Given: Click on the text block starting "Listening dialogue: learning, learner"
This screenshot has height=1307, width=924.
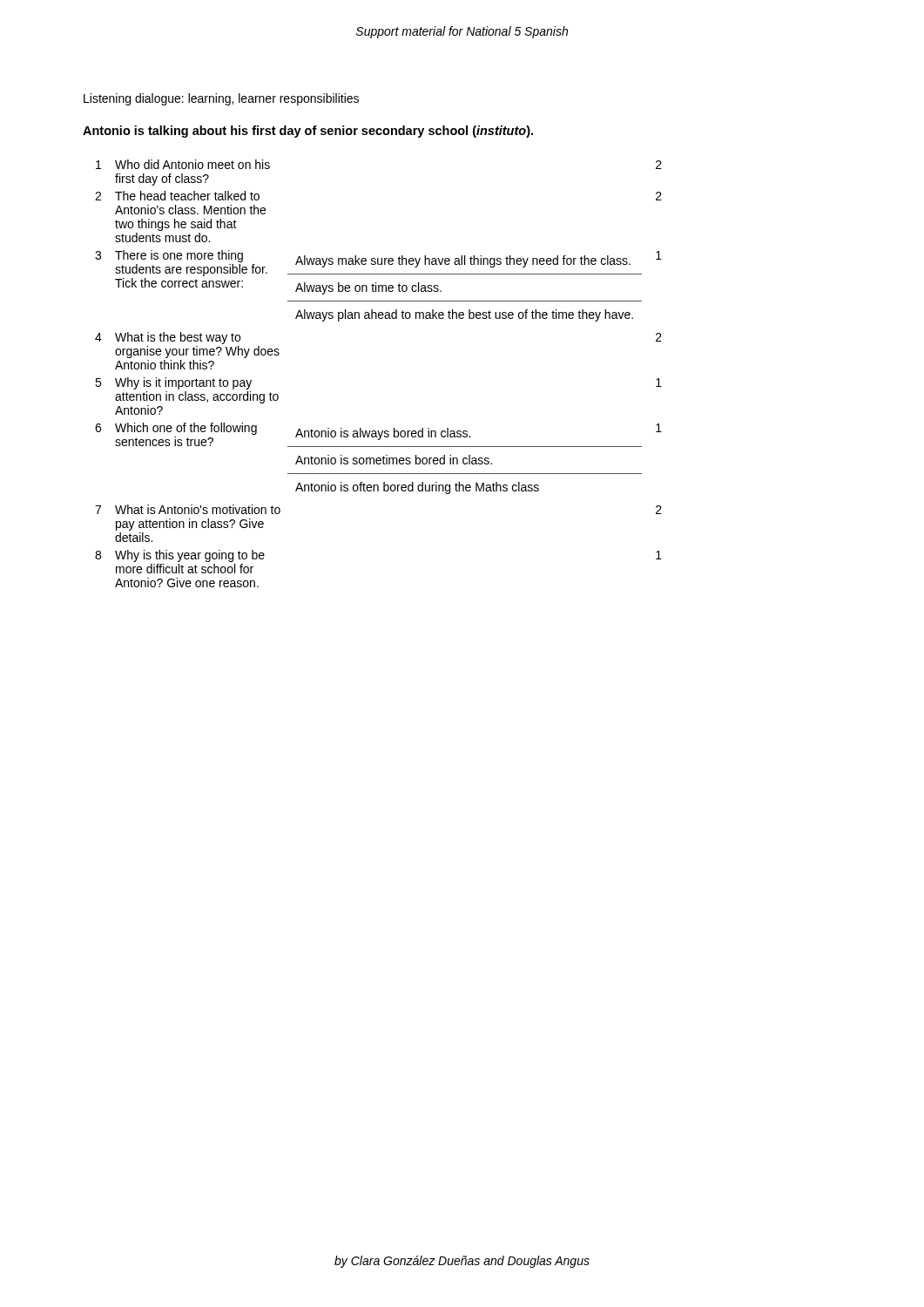Looking at the screenshot, I should 221,98.
